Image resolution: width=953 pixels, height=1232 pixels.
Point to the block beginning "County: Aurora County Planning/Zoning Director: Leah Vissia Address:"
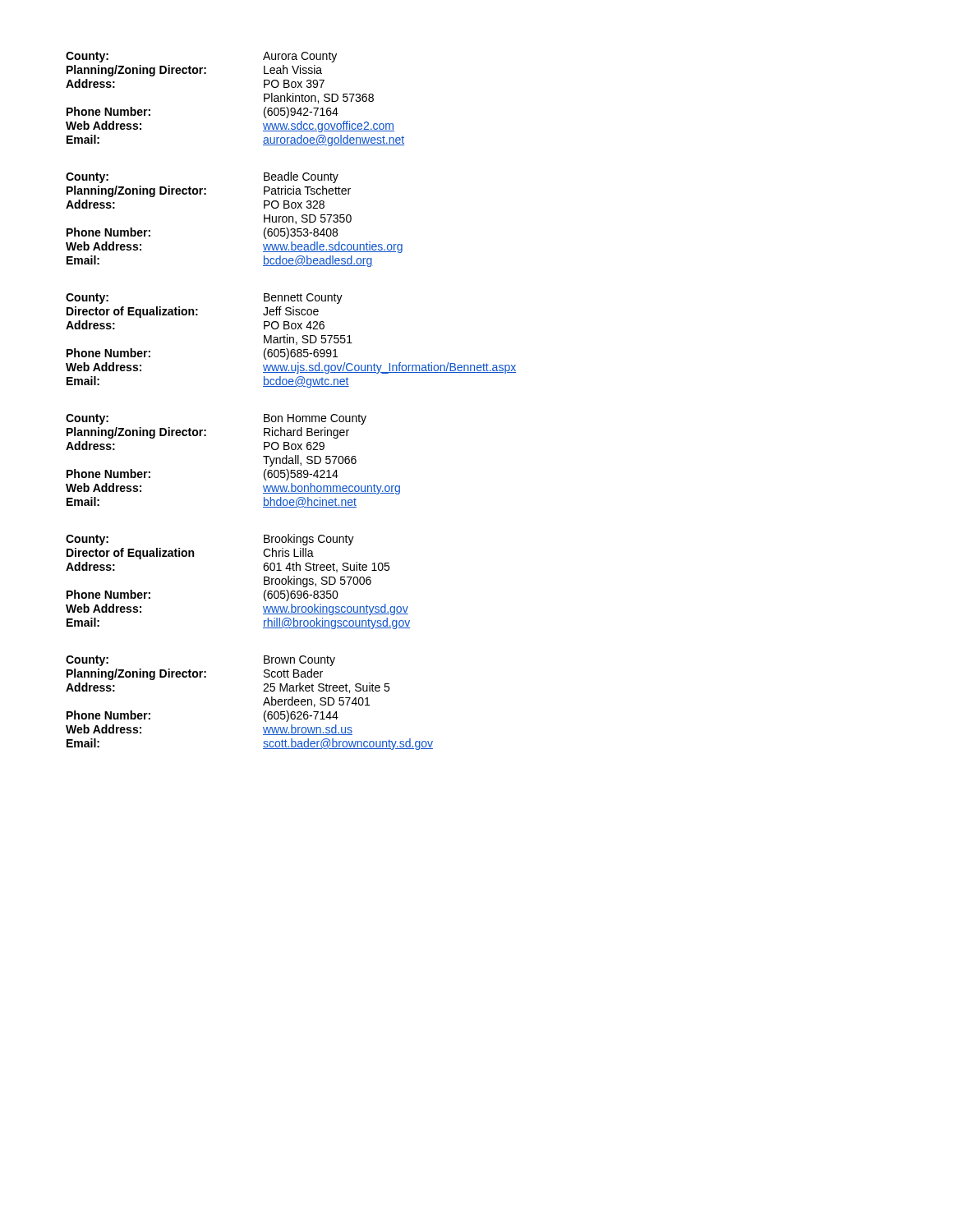tap(83, 57)
